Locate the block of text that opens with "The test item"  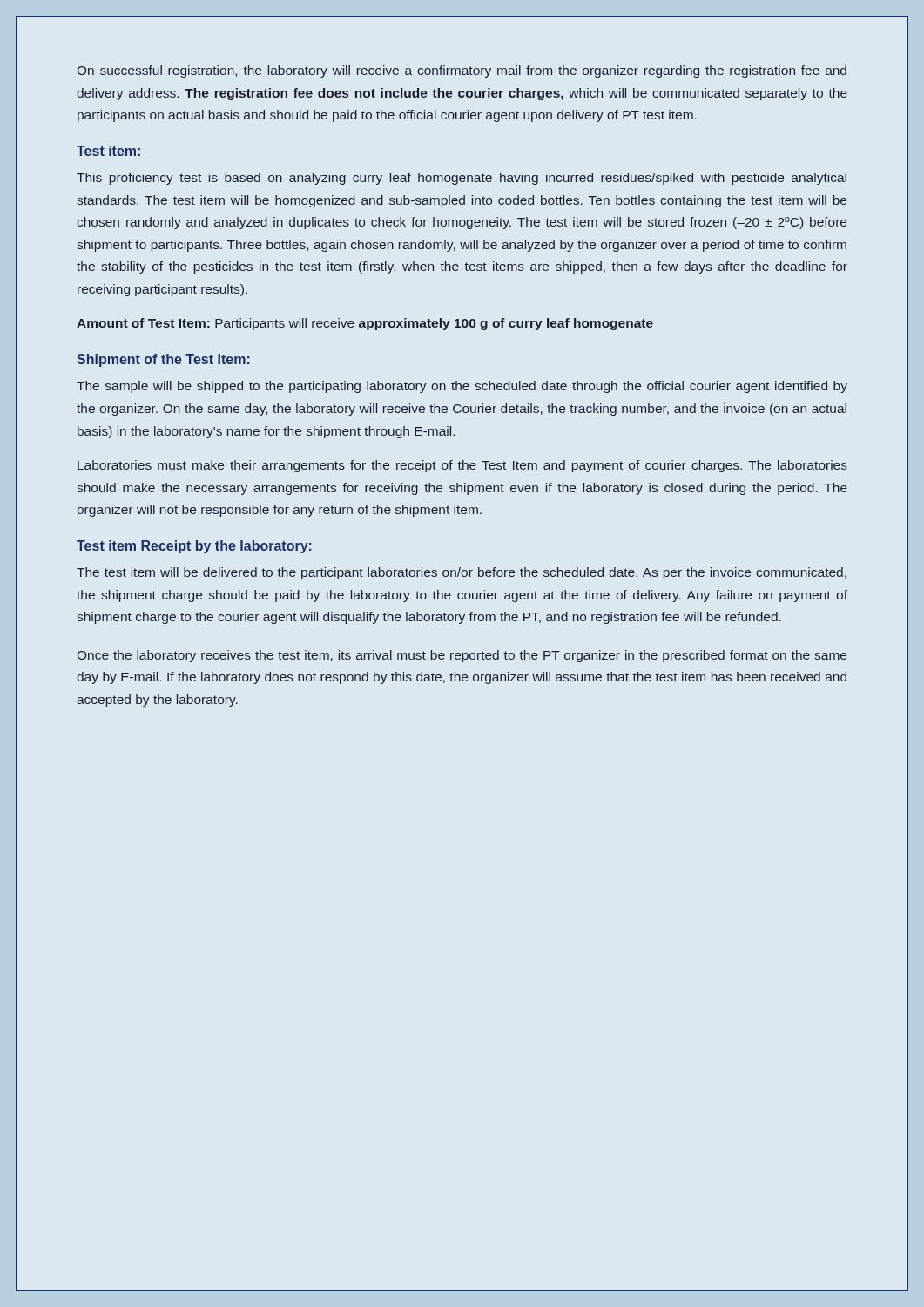click(x=462, y=594)
